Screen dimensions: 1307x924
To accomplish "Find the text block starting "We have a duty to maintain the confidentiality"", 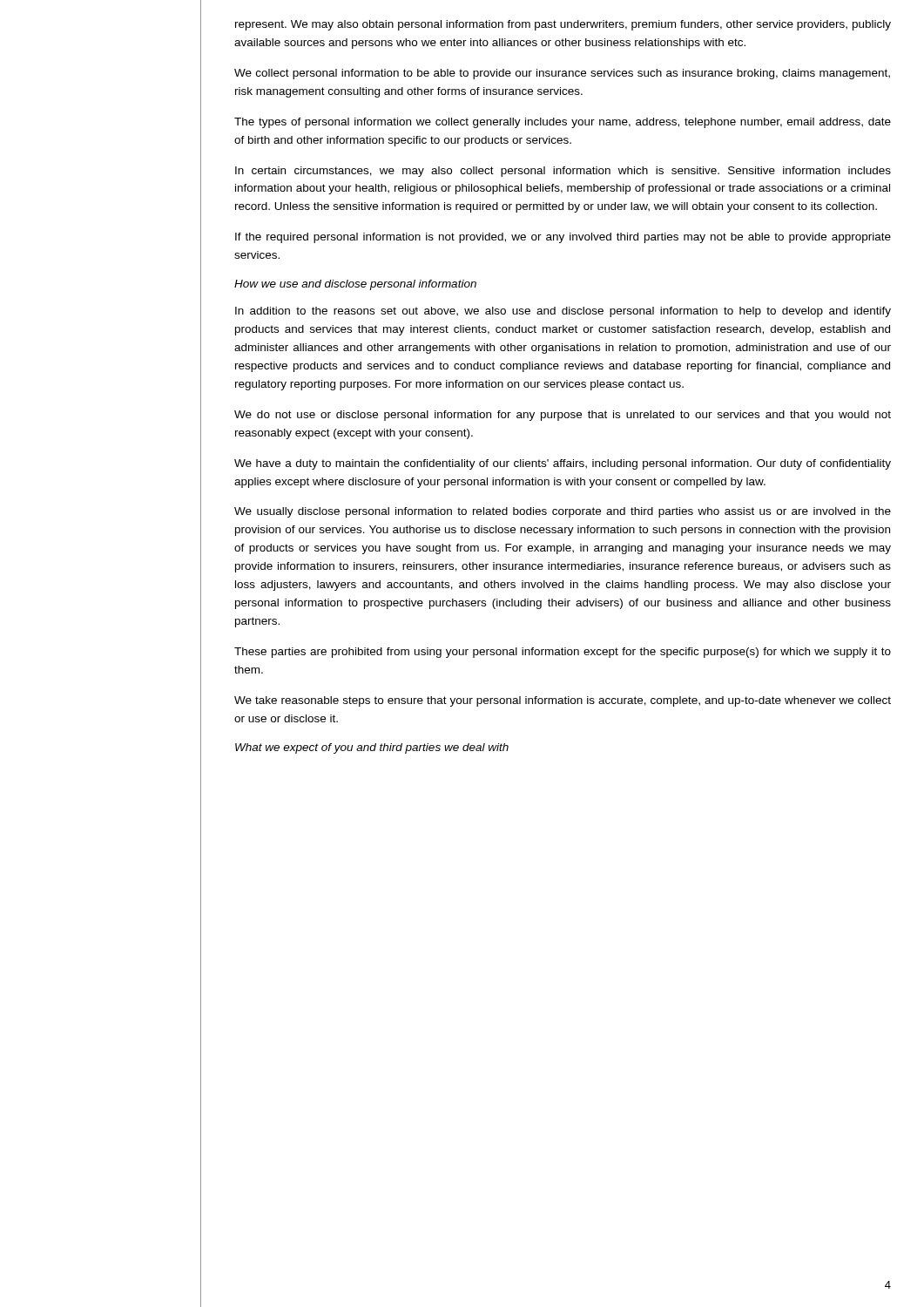I will tap(563, 472).
